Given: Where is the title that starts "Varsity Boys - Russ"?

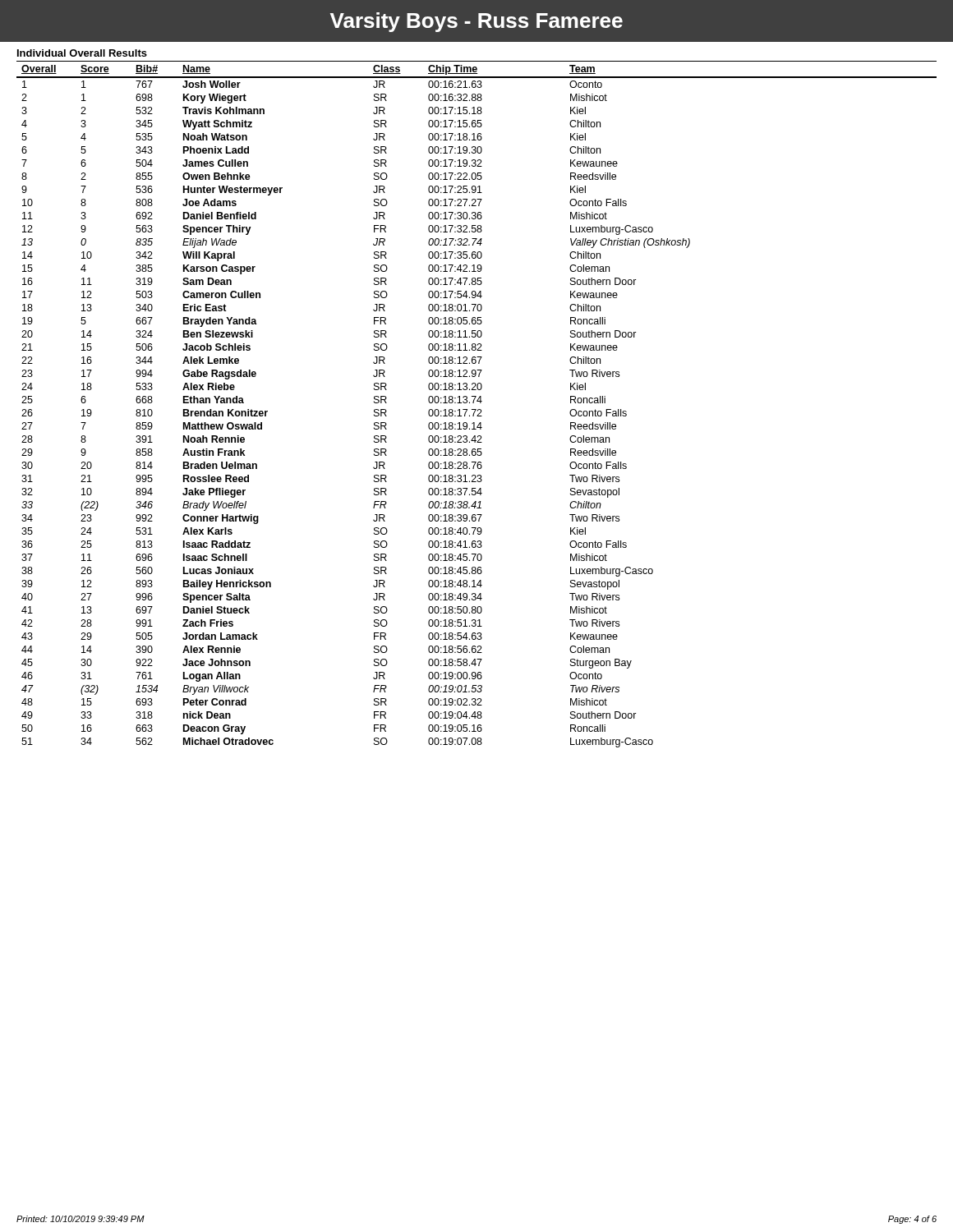Looking at the screenshot, I should tap(476, 21).
